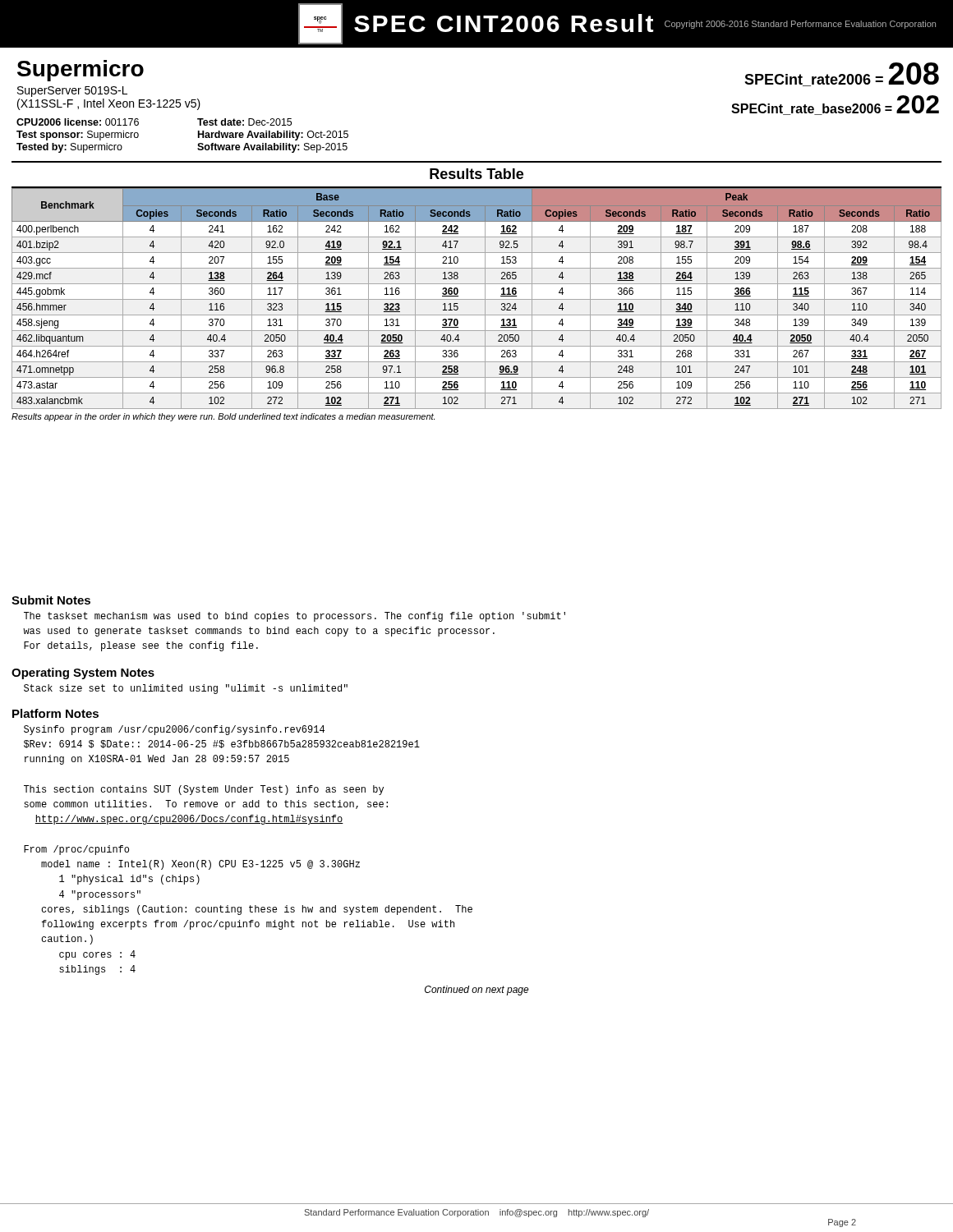Locate the text block starting "The taskset mechanism was used to"

290,632
